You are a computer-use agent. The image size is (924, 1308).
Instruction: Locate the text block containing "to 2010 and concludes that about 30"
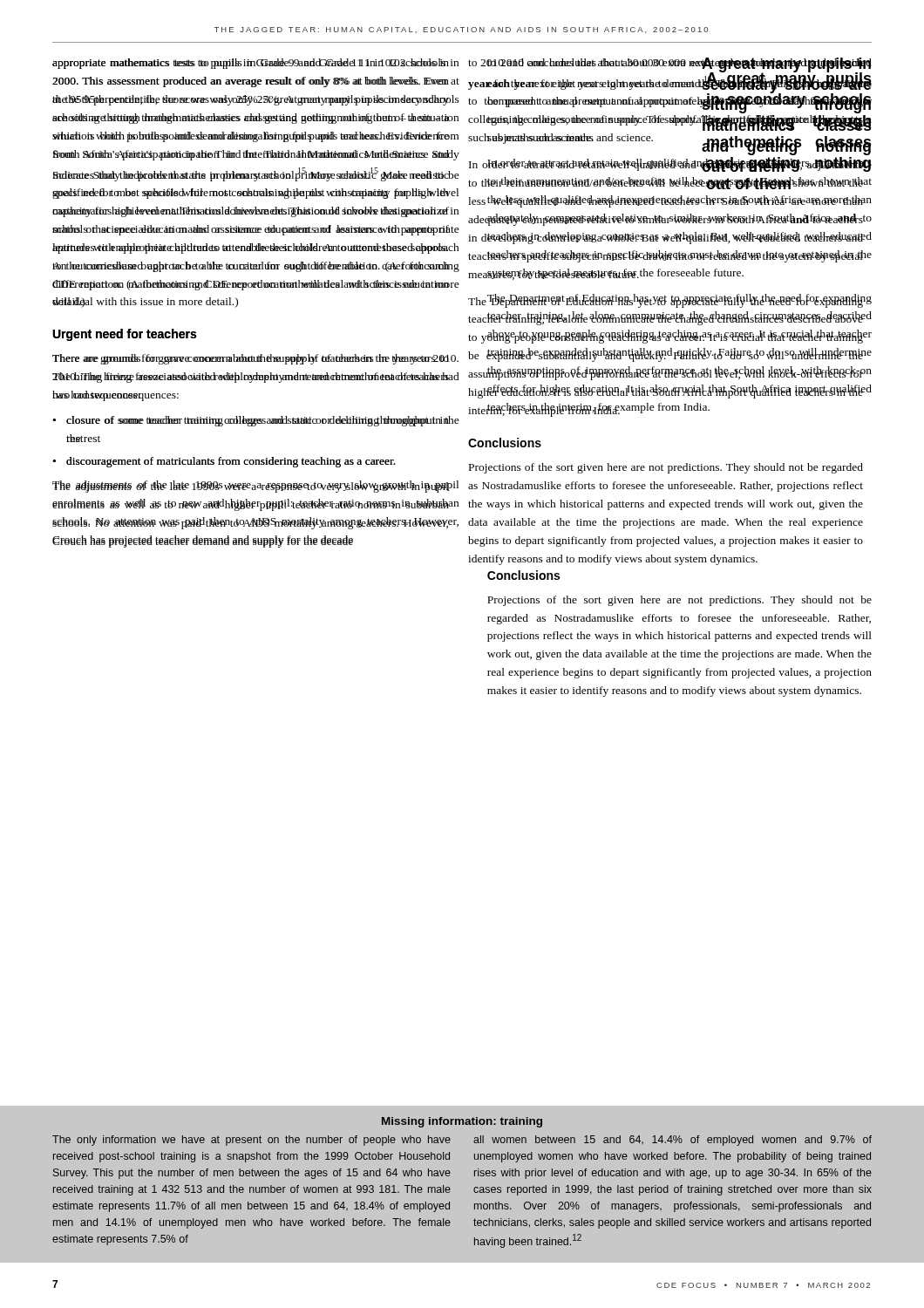666,237
